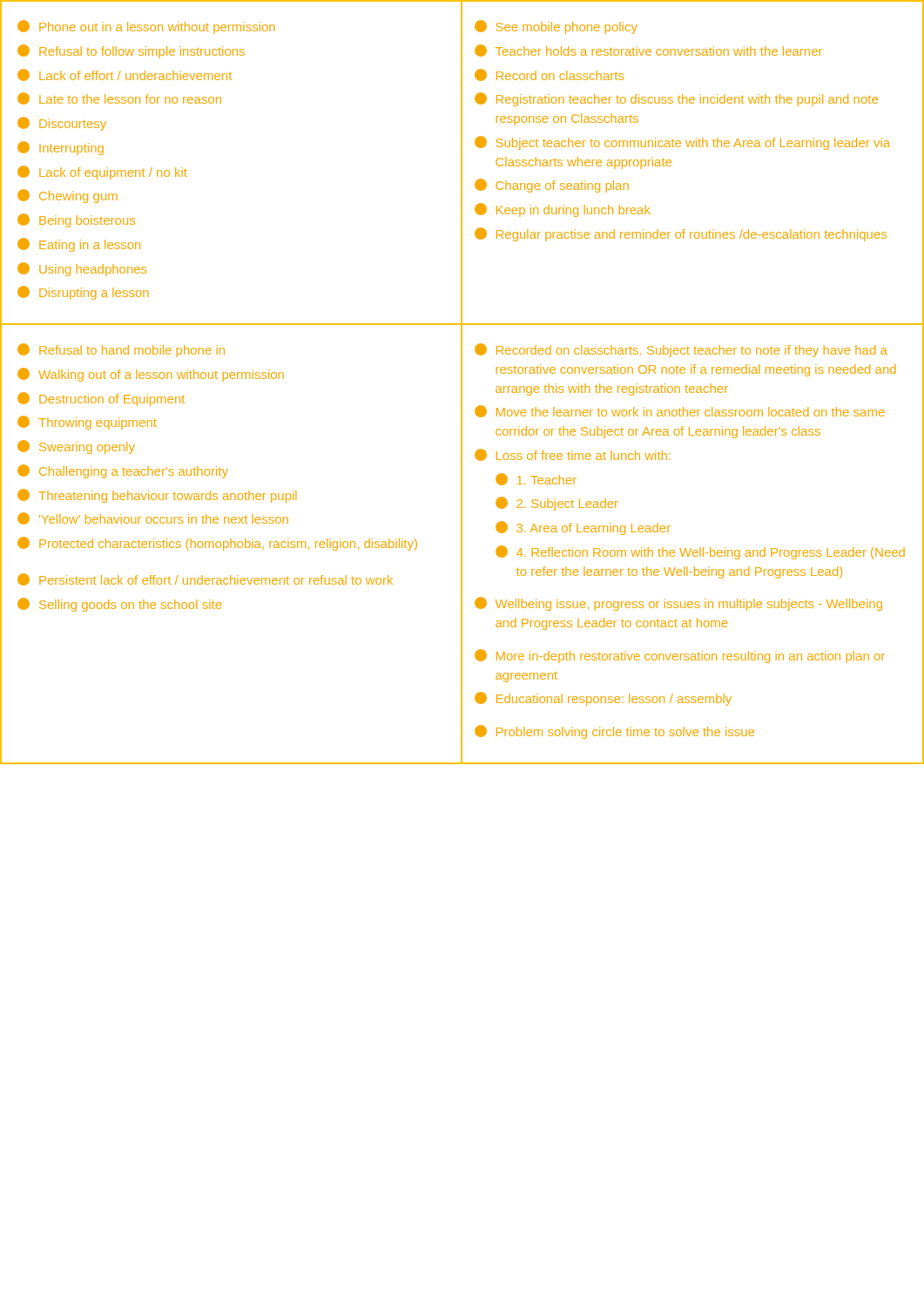Find the list item containing "Loss of free time at lunch with:"

tap(573, 455)
